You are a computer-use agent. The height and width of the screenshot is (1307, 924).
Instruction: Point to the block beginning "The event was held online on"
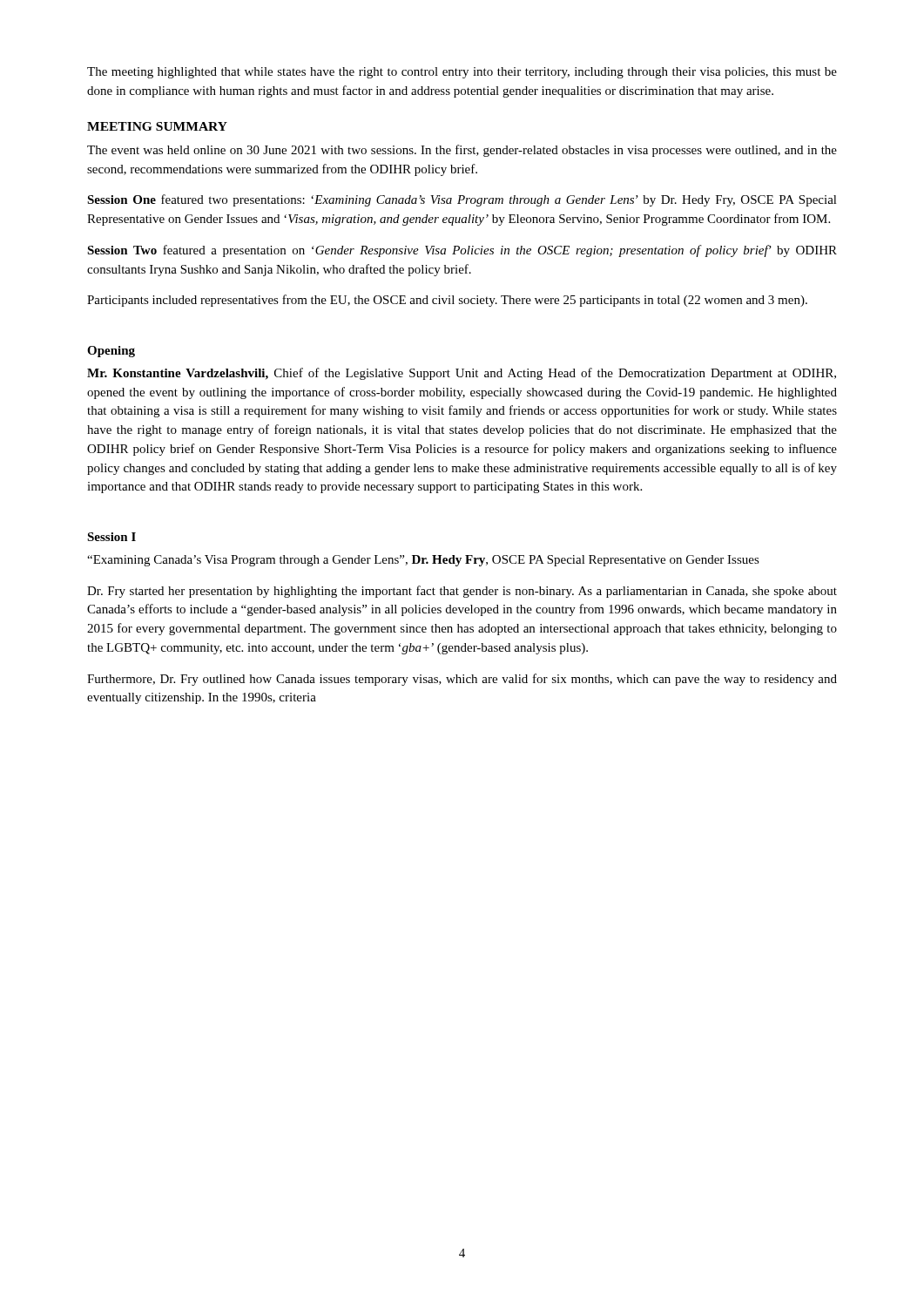coord(462,159)
